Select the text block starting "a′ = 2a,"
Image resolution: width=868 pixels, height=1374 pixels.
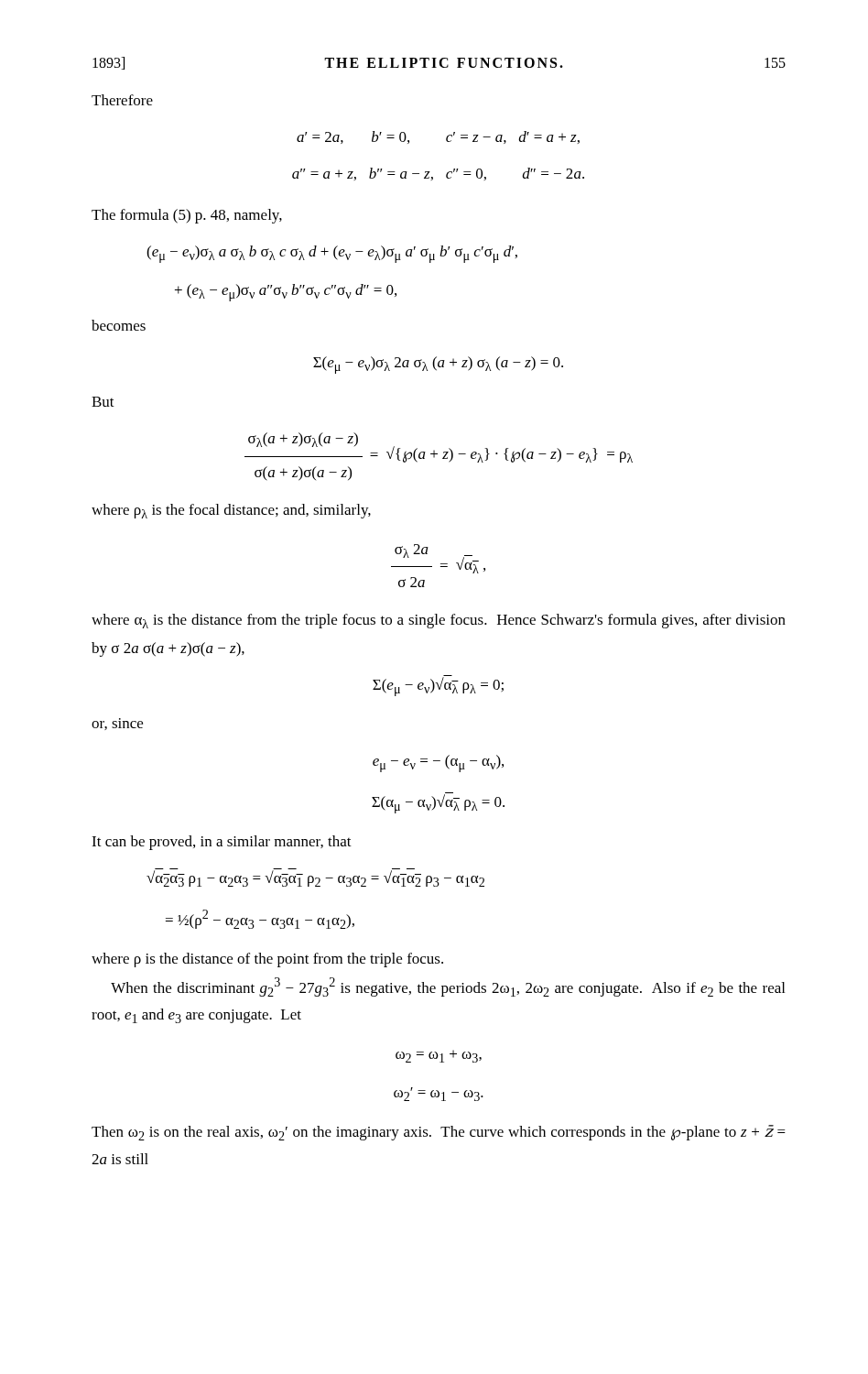click(328, 138)
